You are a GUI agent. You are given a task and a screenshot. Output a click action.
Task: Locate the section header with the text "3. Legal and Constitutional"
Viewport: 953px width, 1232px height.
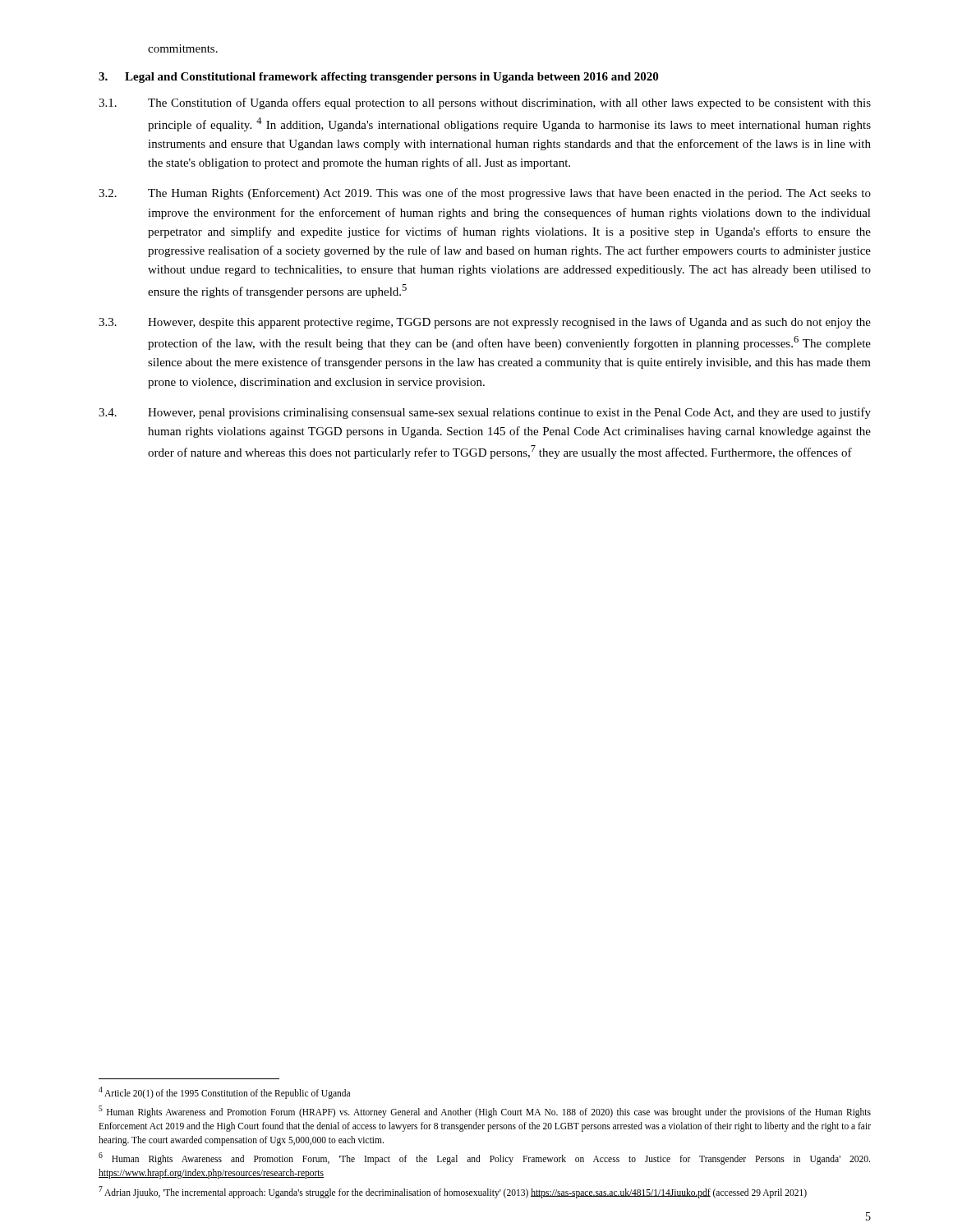coord(379,77)
